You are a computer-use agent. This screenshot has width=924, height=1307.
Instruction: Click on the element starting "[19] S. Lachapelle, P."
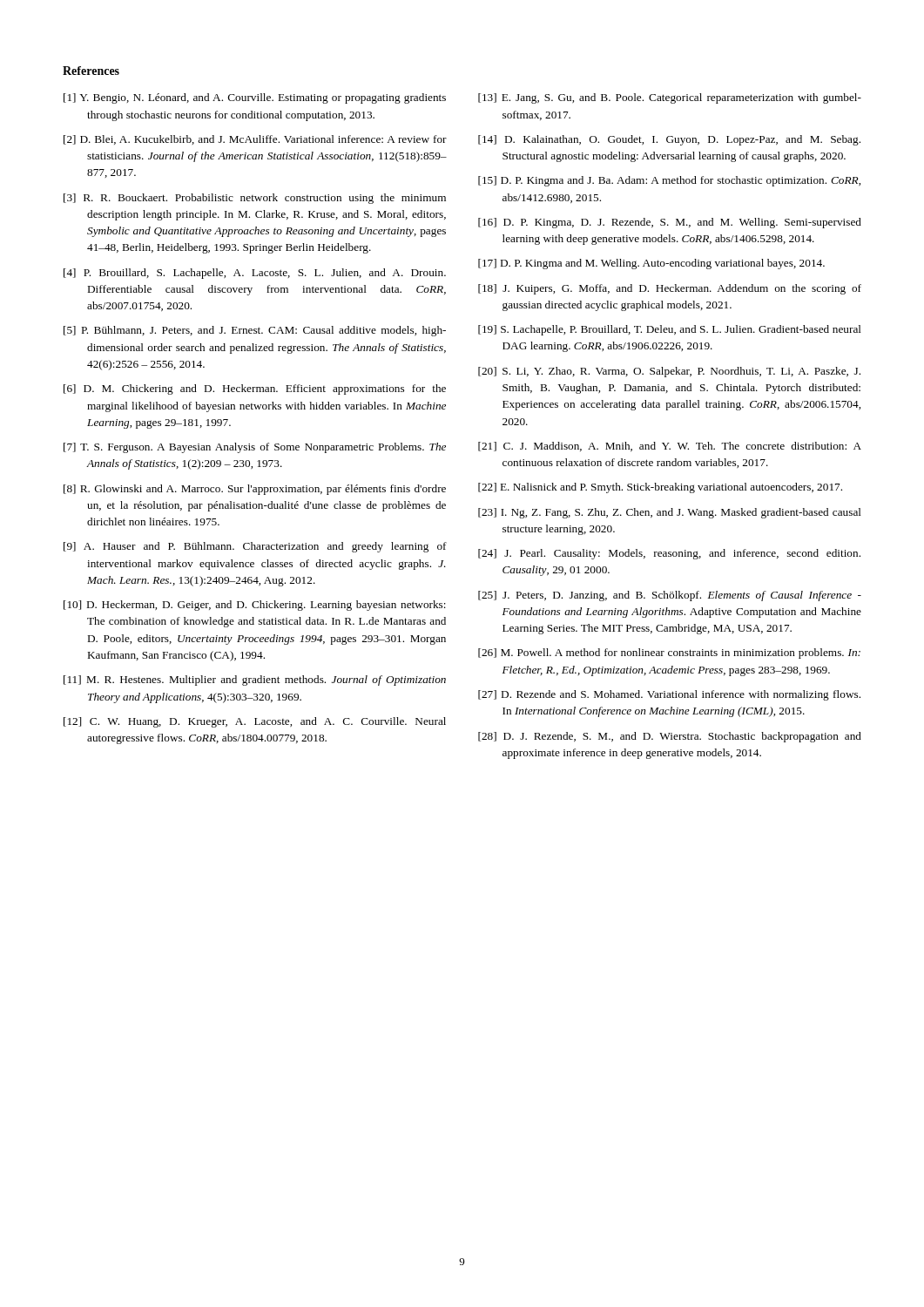click(669, 338)
